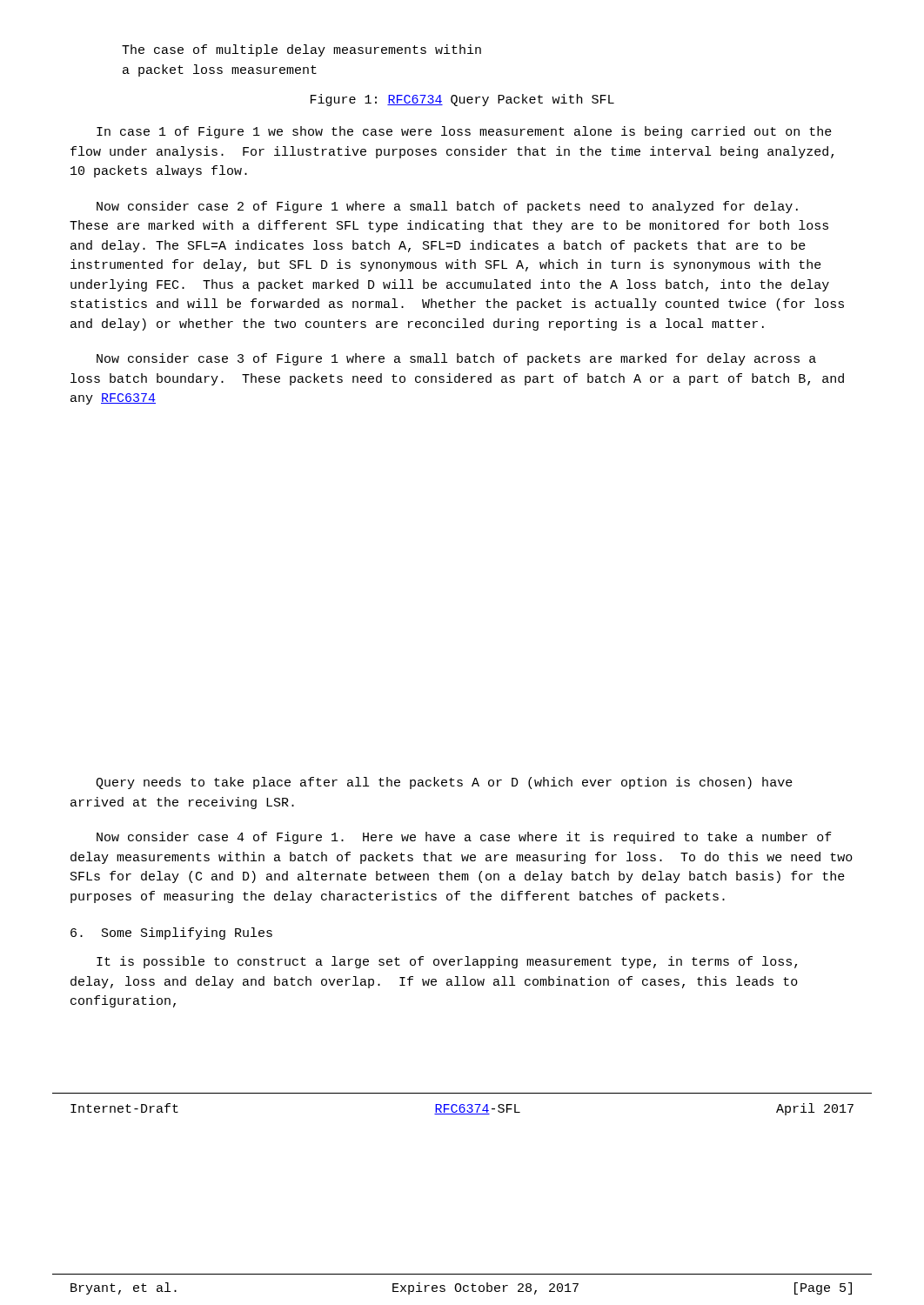Locate the element starting "Now consider case 2"
Viewport: 924px width, 1305px height.
457,266
